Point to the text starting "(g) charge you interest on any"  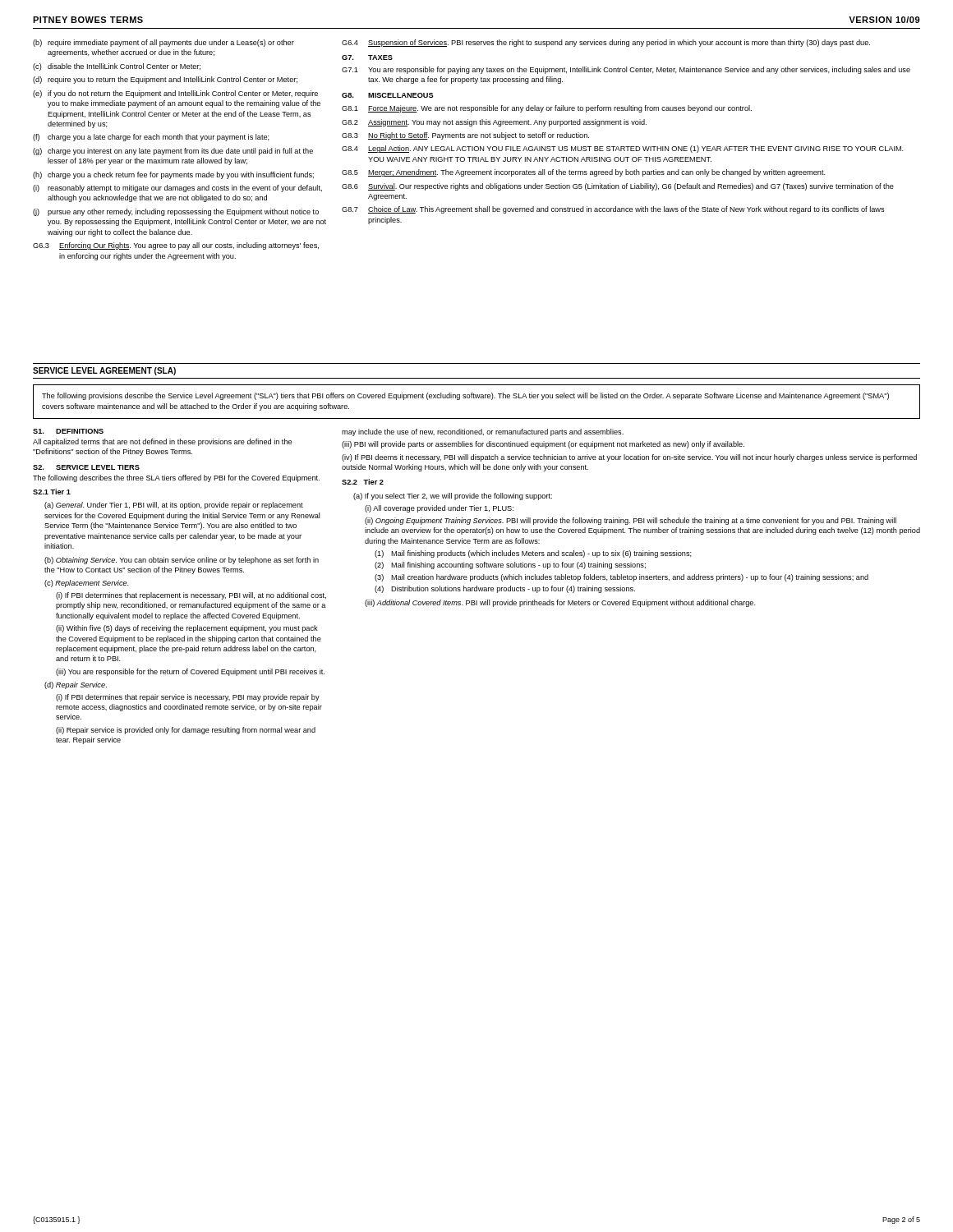[180, 156]
